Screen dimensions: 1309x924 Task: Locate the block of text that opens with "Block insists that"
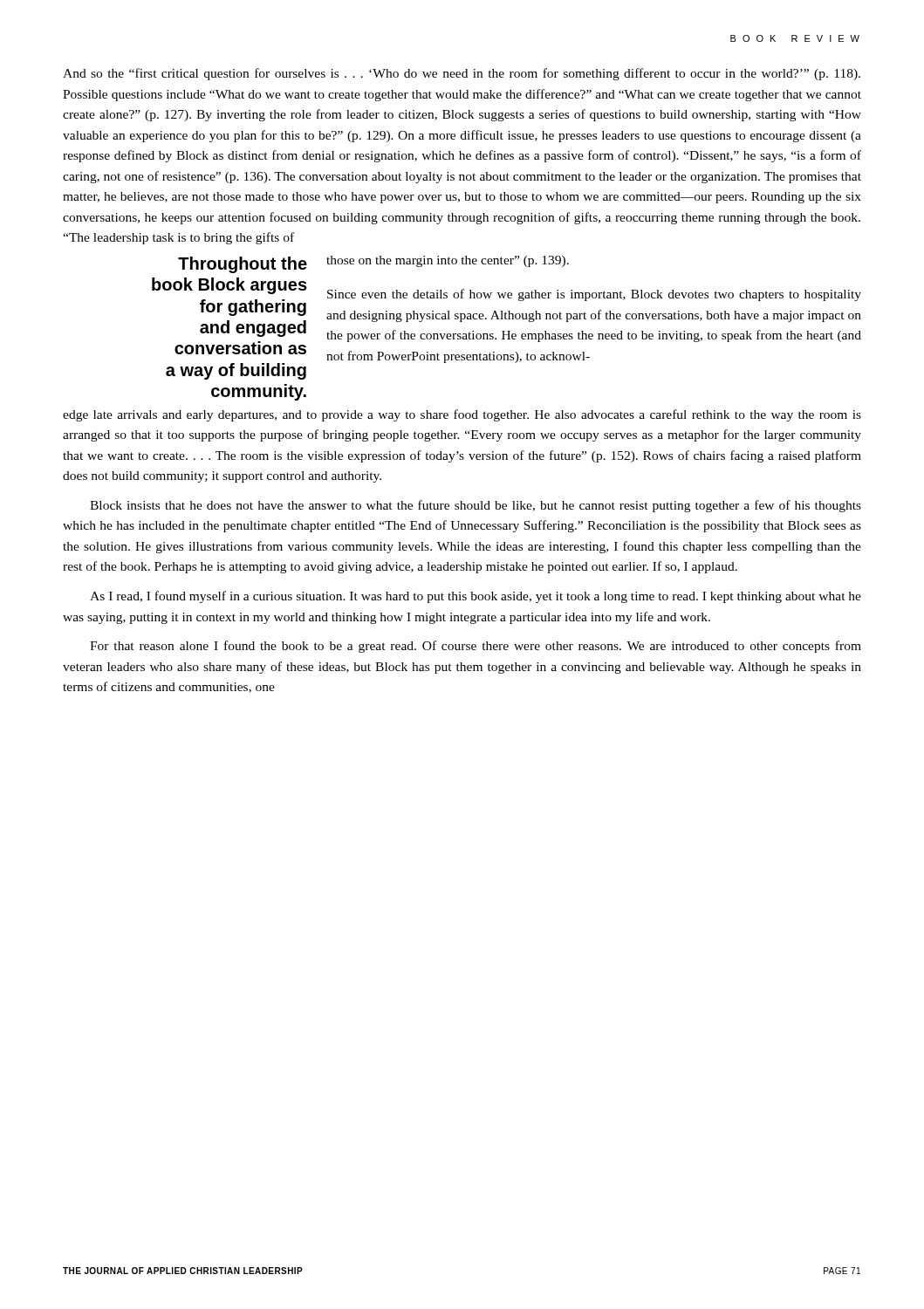pos(462,536)
